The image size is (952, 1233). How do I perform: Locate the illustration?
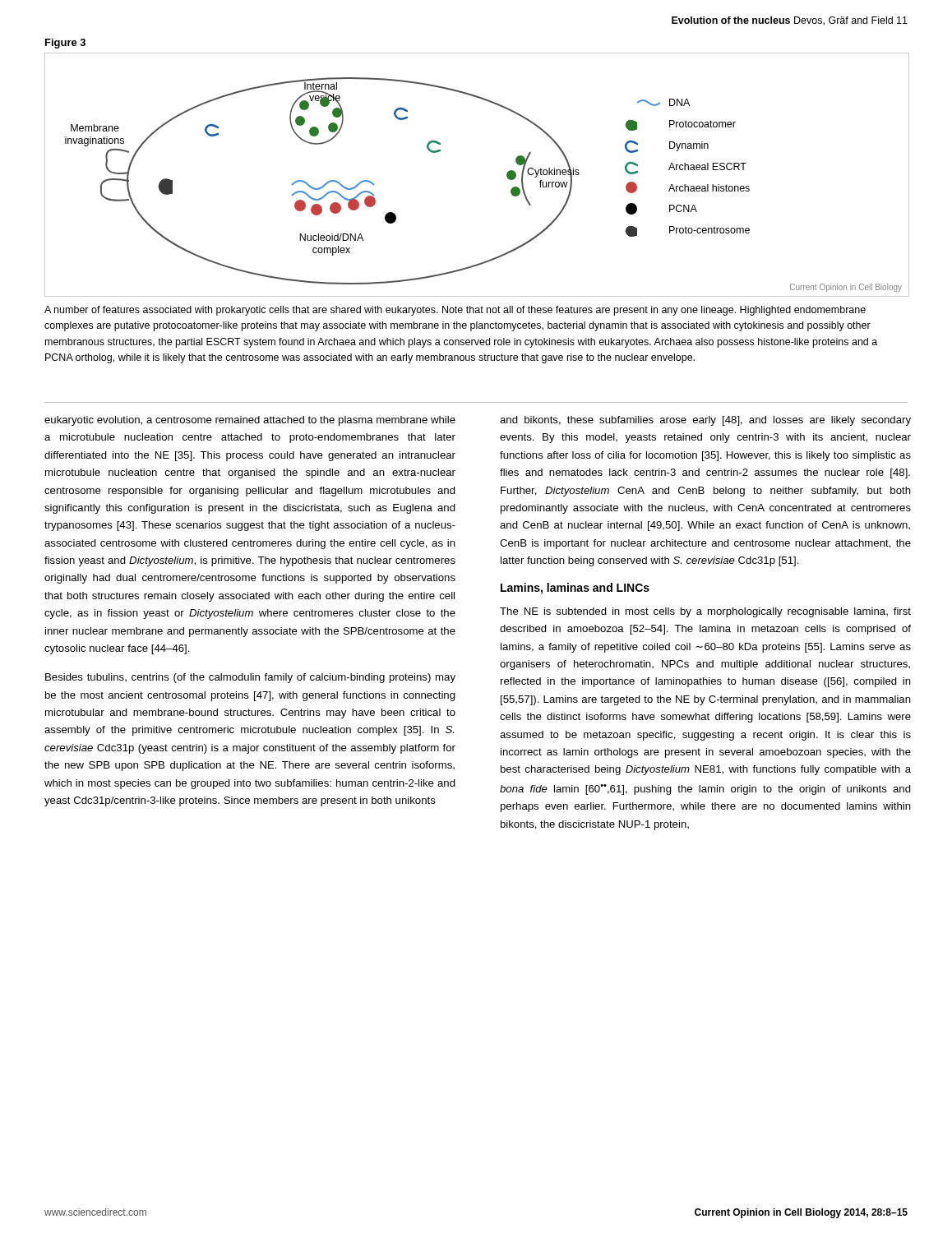477,175
